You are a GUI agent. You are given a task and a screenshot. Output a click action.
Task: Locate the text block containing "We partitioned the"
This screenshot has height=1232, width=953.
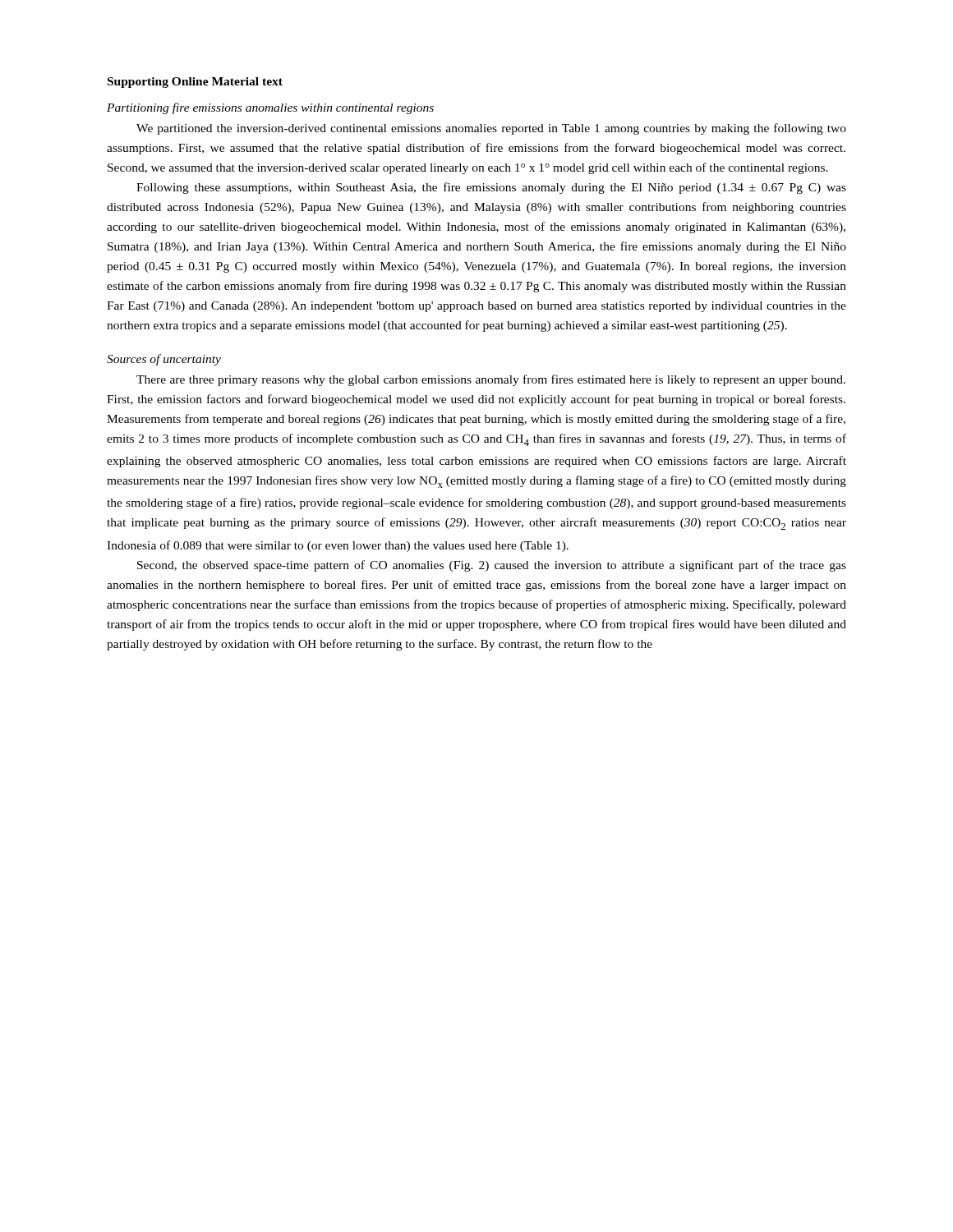(476, 227)
